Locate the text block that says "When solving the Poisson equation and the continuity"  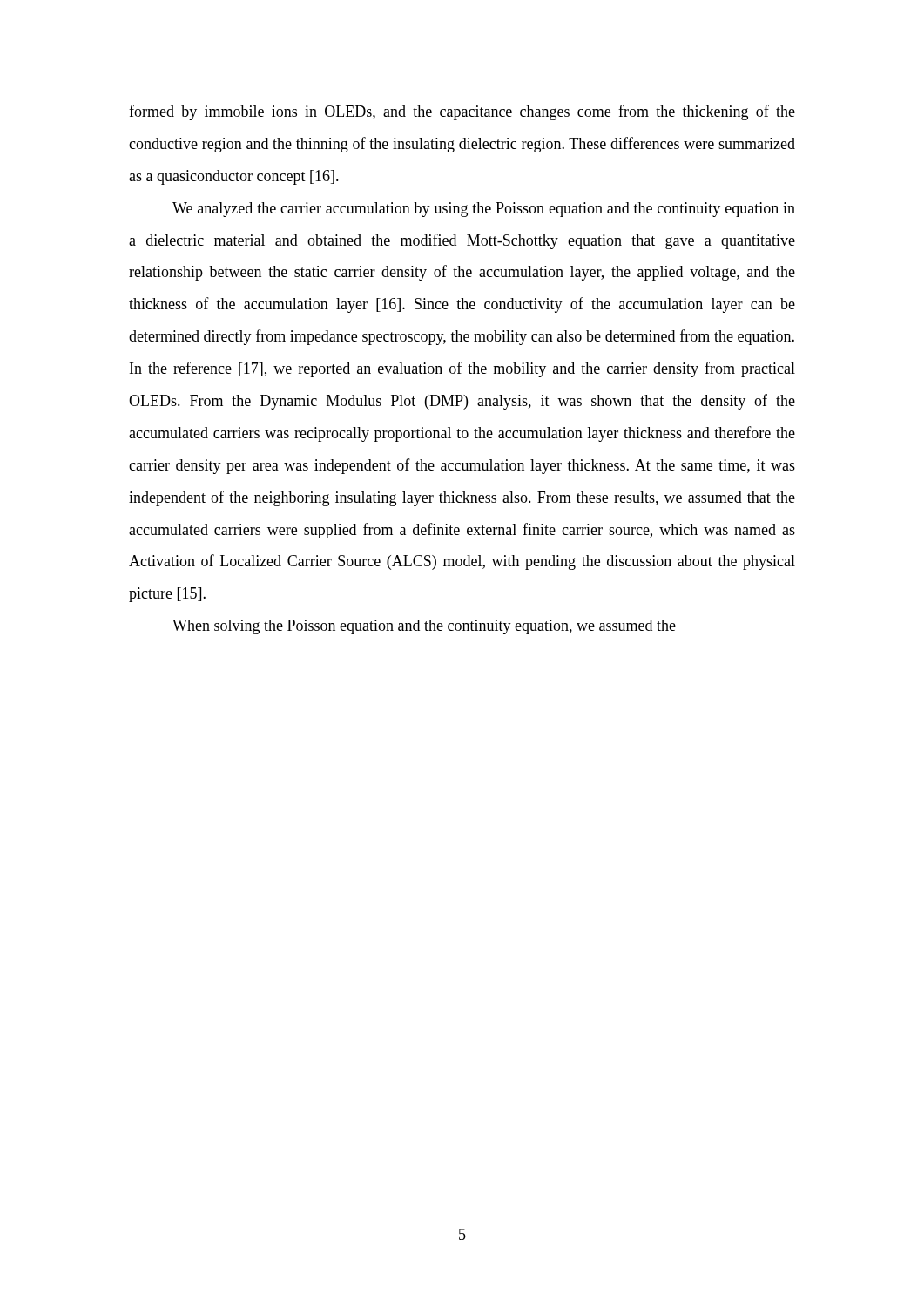click(424, 626)
